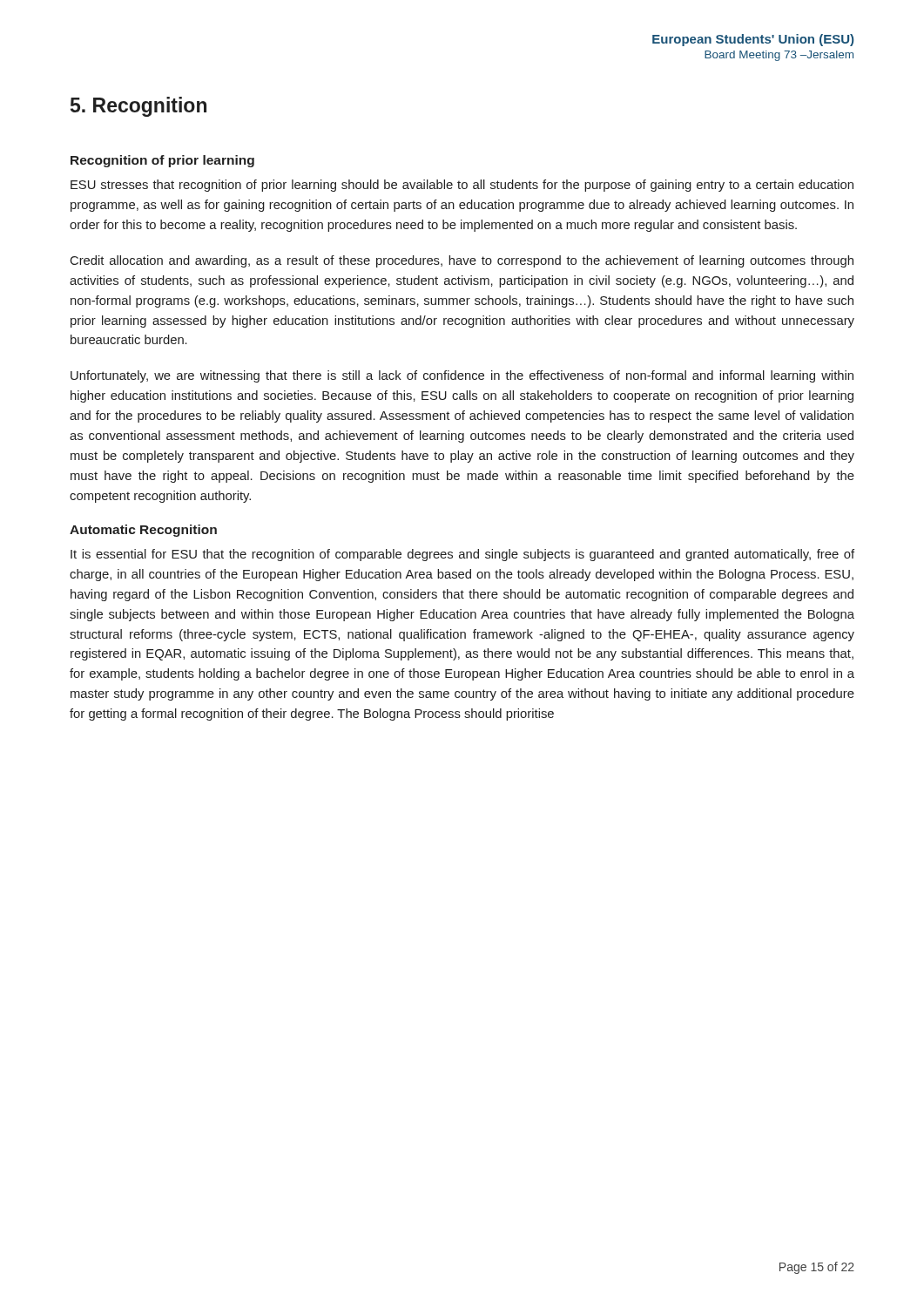
Task: Locate the passage starting "Unfortunately, we are witnessing that"
Action: coord(462,436)
